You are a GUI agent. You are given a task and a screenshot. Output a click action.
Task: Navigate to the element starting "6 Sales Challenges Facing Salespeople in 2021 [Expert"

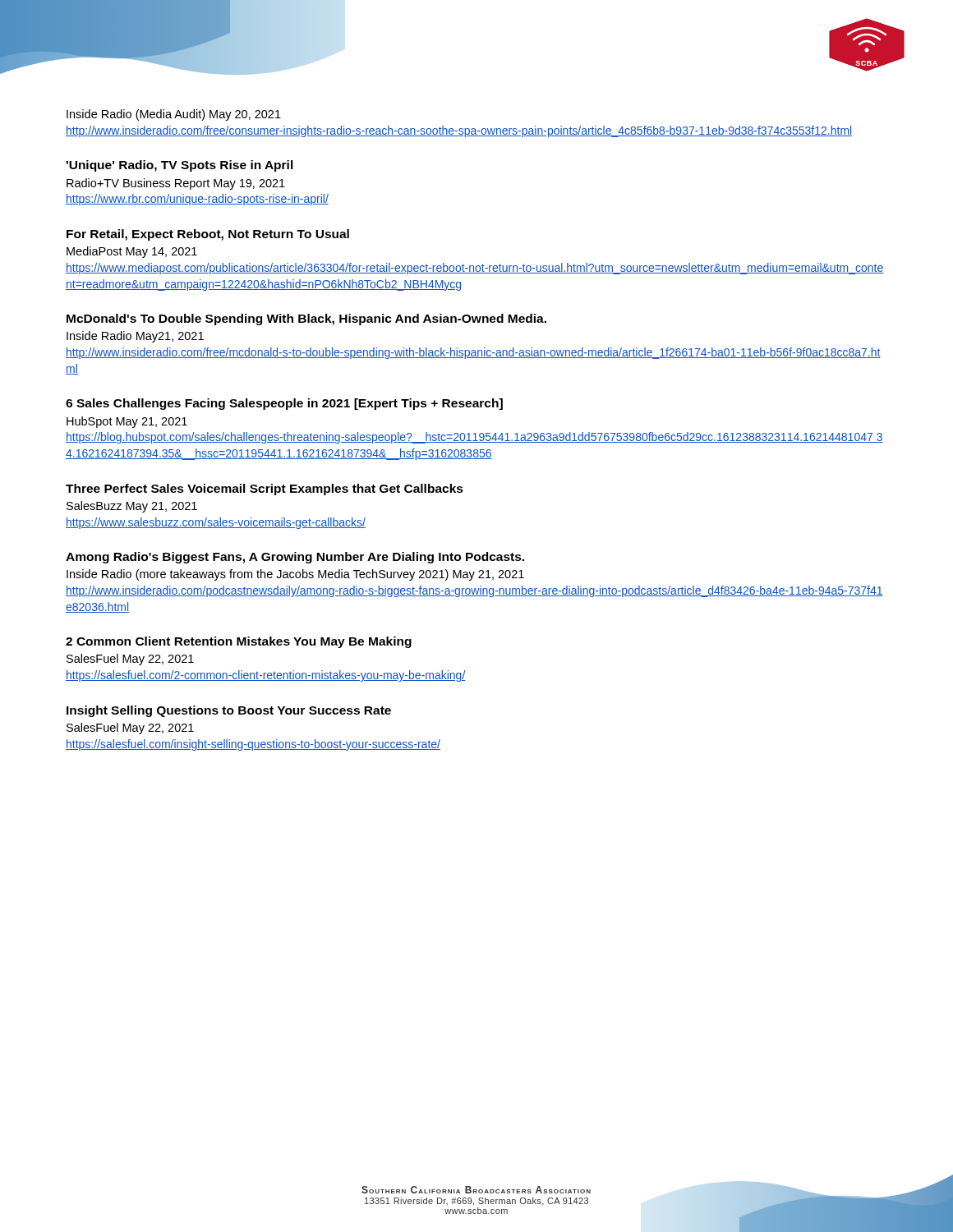click(285, 403)
